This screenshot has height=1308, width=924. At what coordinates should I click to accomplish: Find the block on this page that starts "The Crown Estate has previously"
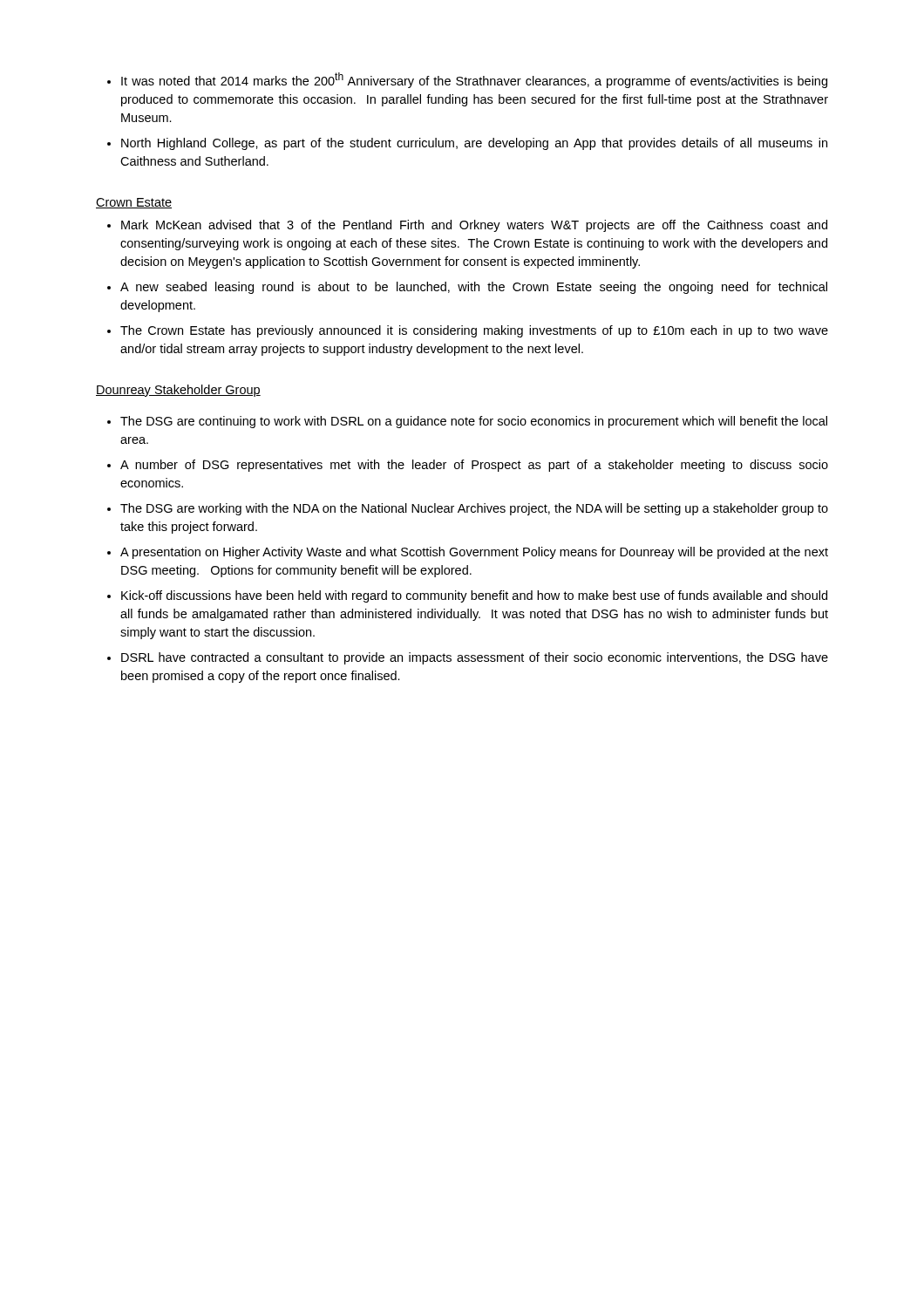(x=474, y=340)
